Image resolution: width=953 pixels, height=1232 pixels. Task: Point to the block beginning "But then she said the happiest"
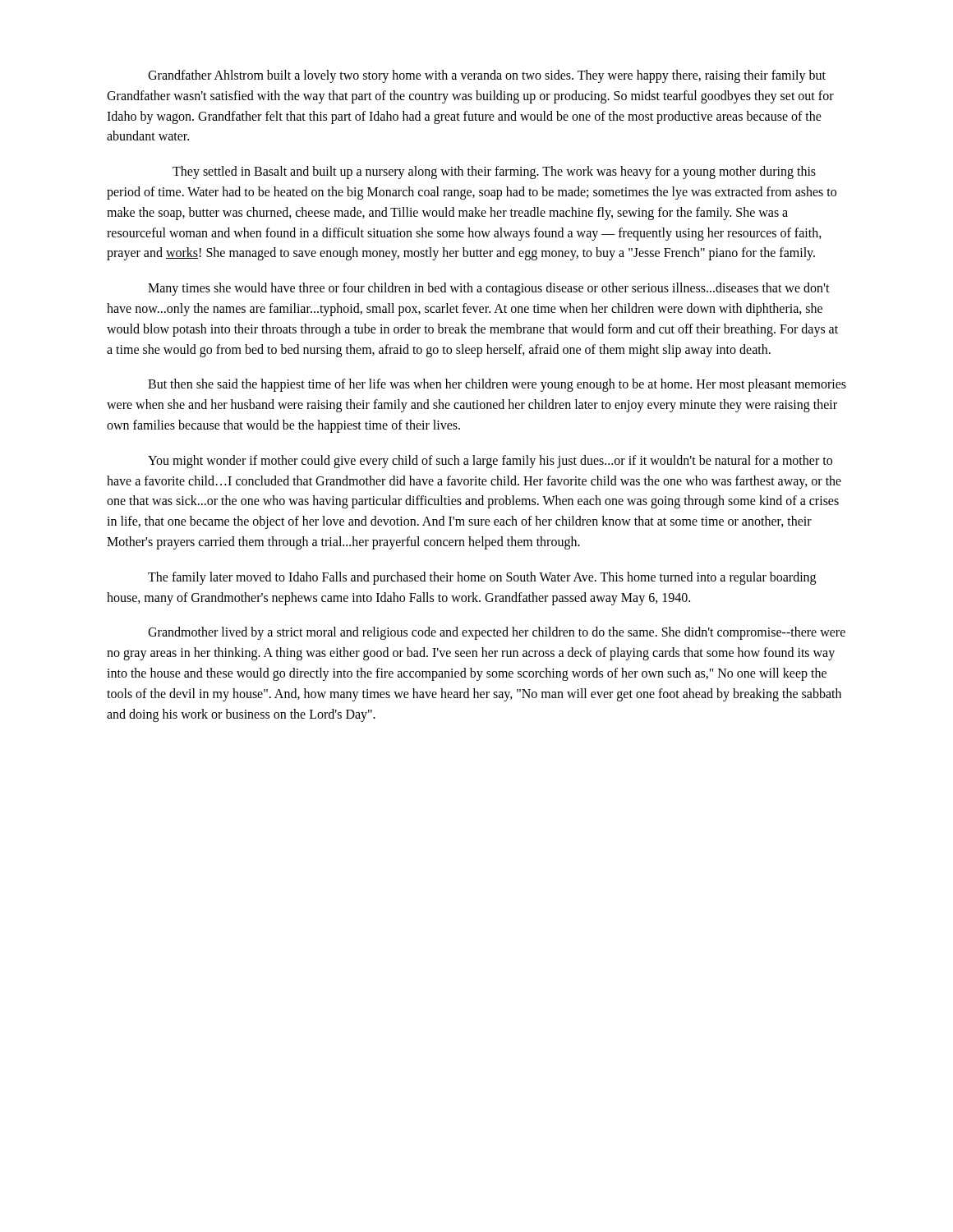tap(476, 405)
